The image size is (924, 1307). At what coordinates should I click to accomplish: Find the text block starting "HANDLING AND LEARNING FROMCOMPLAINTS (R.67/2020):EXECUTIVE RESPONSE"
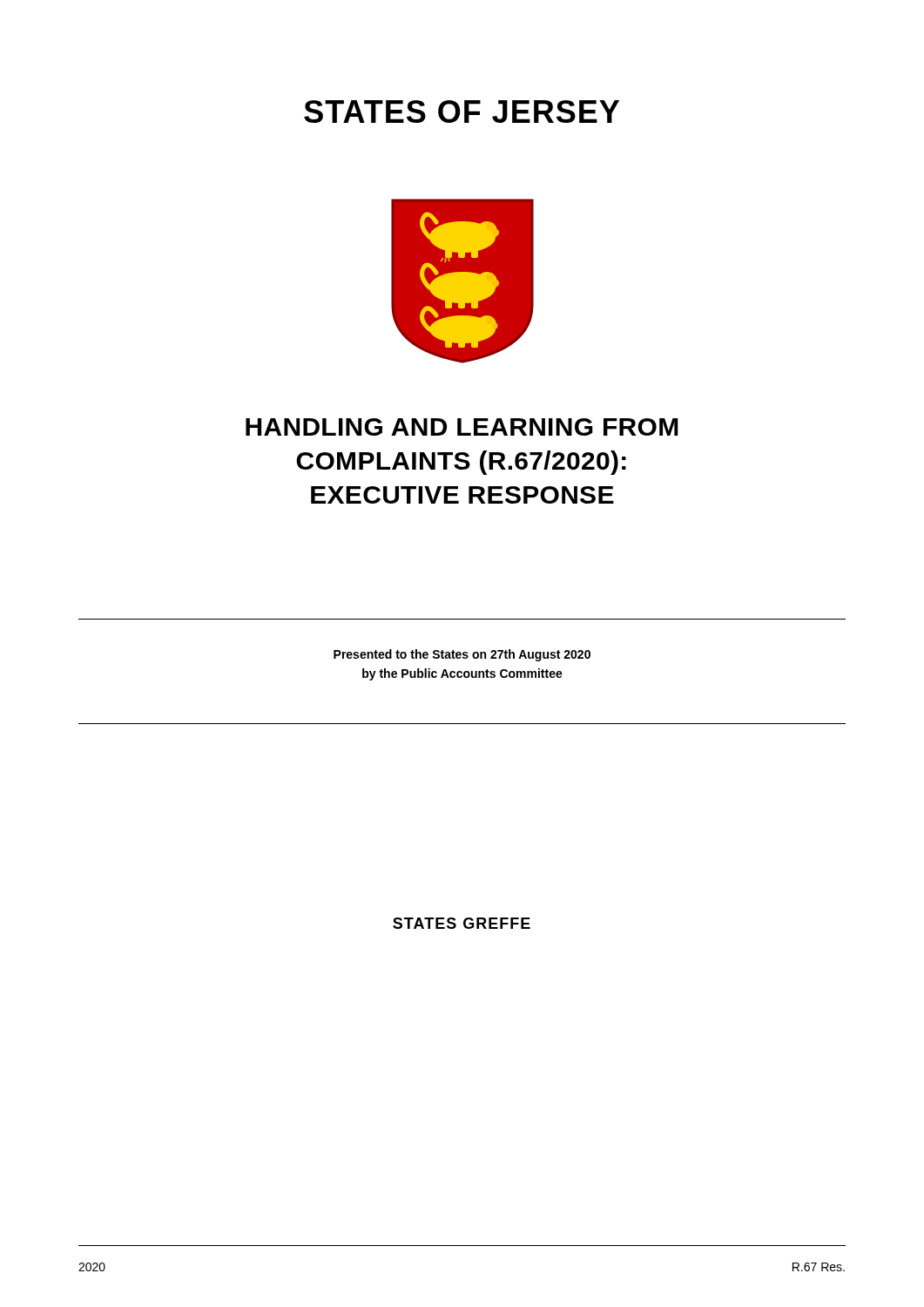point(462,460)
